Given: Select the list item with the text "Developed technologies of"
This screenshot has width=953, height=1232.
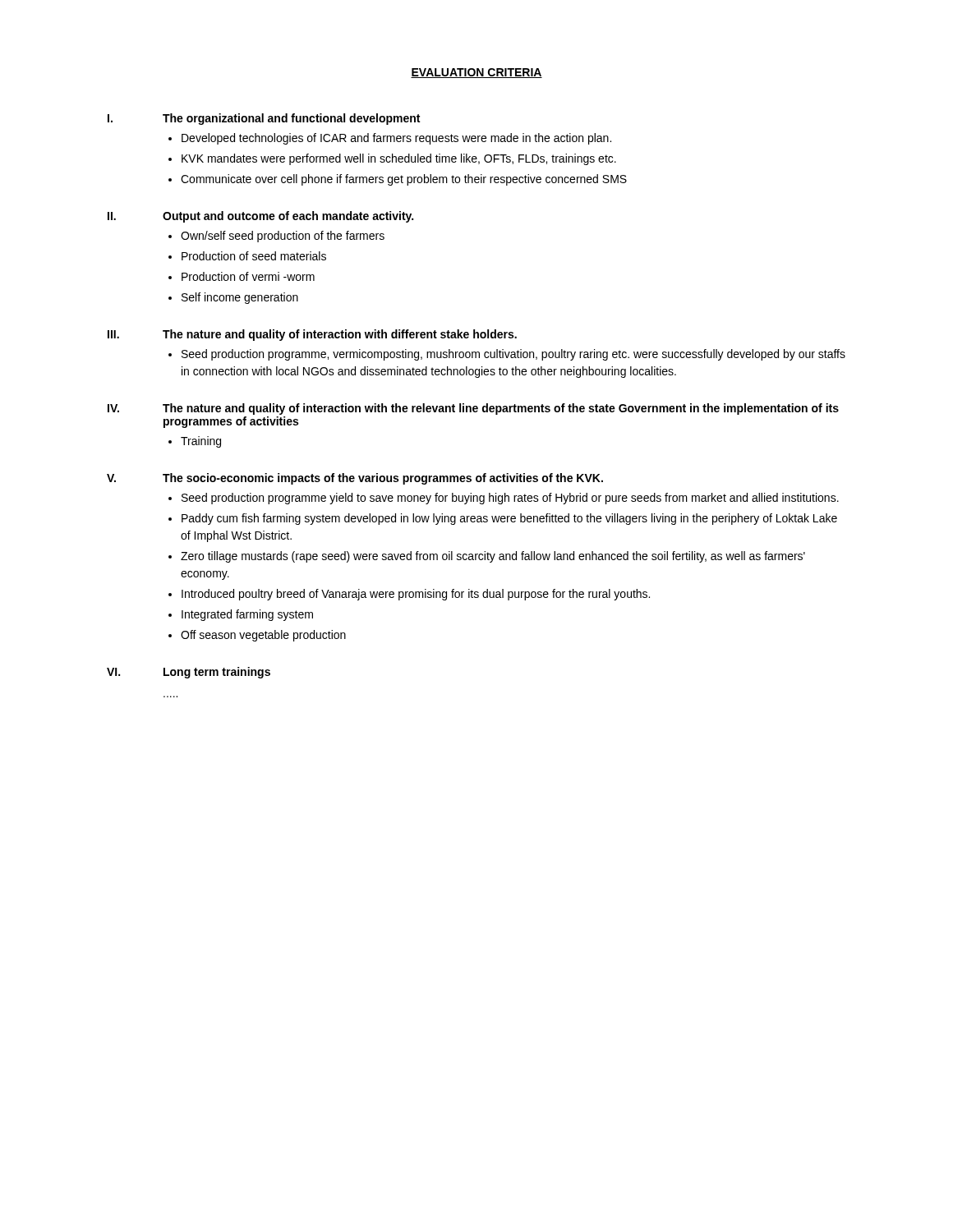Looking at the screenshot, I should [x=397, y=138].
